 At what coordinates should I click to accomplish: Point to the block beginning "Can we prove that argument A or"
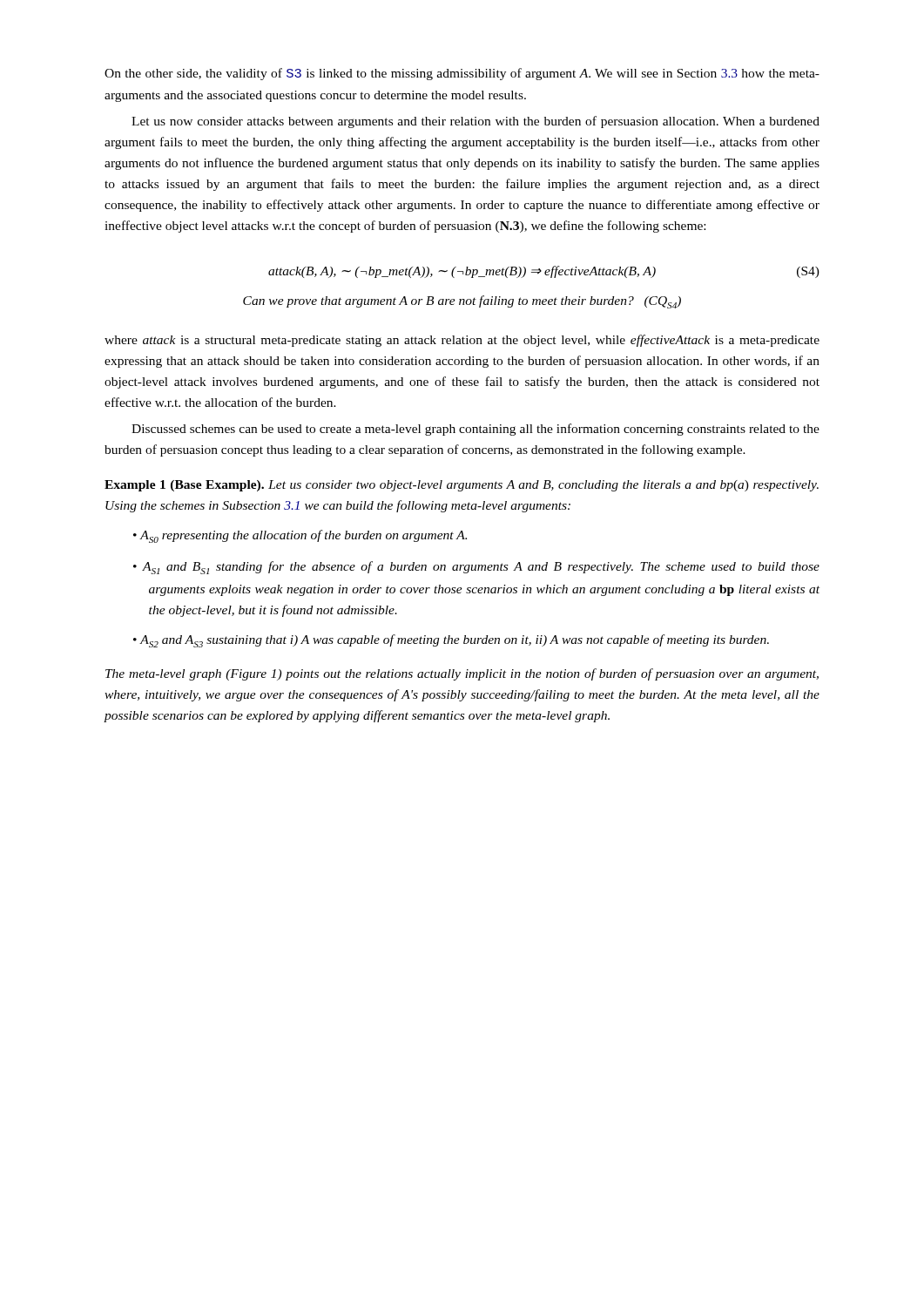click(462, 302)
